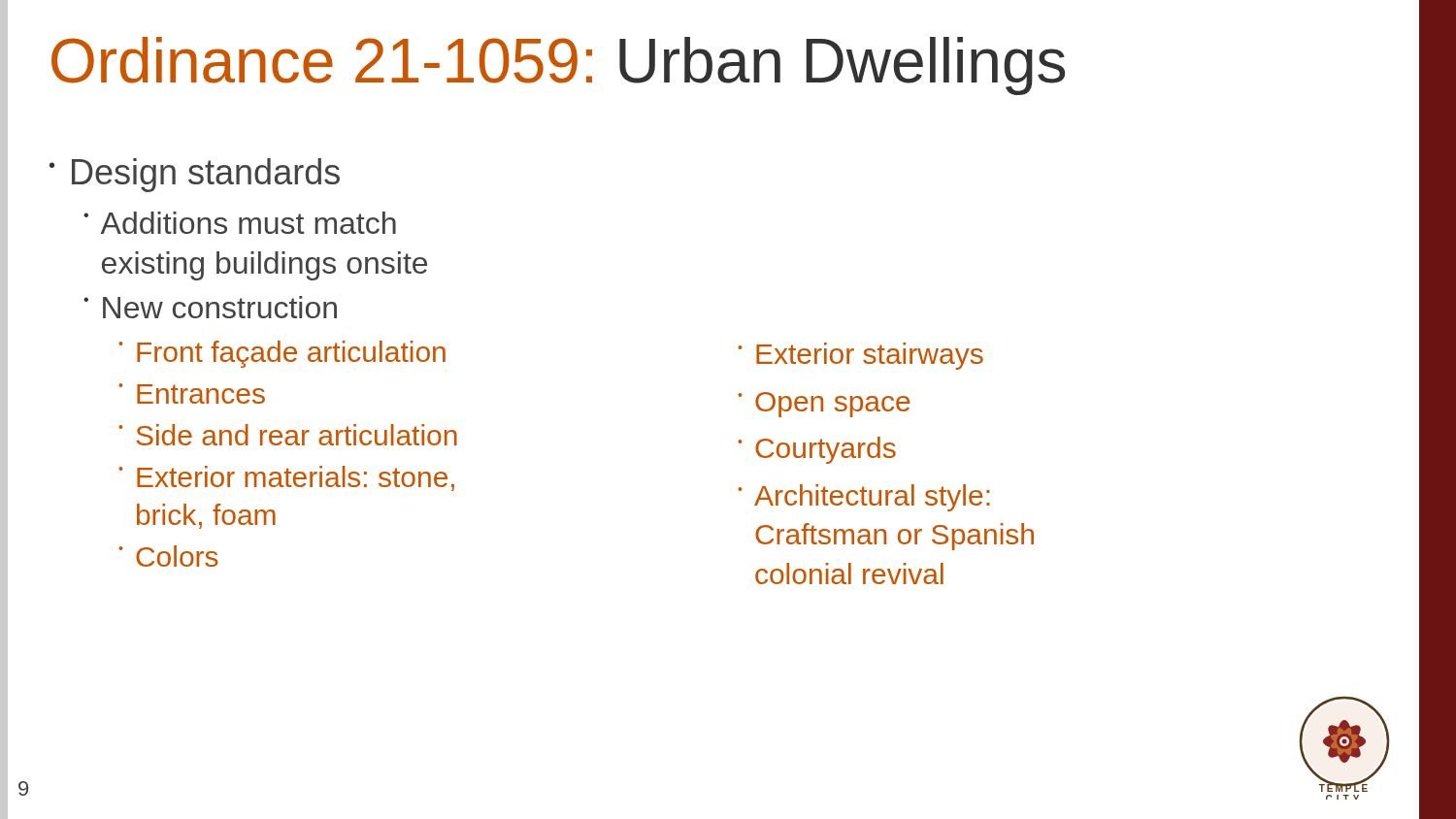The width and height of the screenshot is (1456, 819).
Task: Locate the block of text that opens with "• Side and"
Action: (x=289, y=435)
